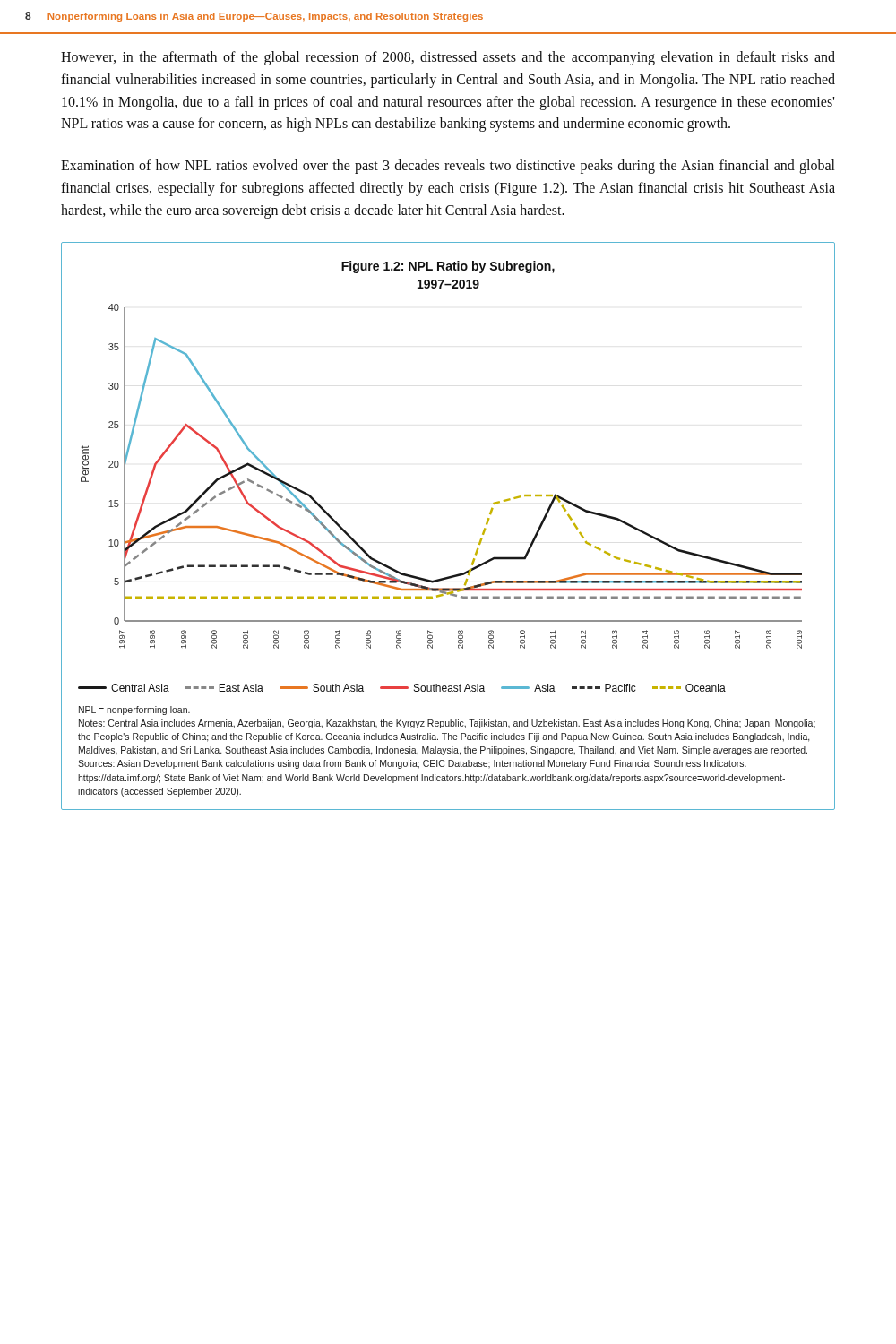
Task: Locate the block of text that opens with "Examination of how NPL ratios"
Action: tap(448, 188)
